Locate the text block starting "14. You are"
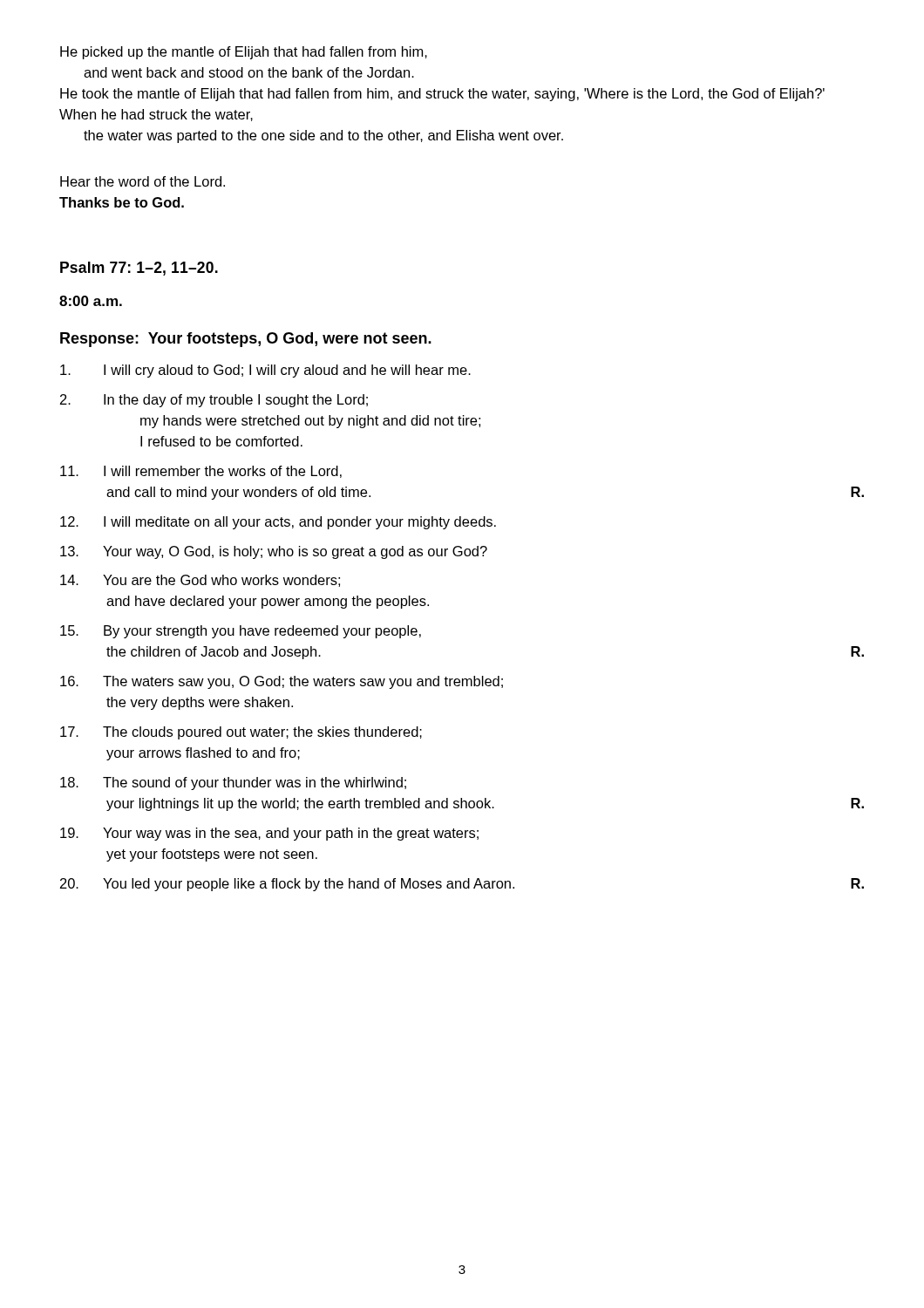The height and width of the screenshot is (1308, 924). (200, 581)
